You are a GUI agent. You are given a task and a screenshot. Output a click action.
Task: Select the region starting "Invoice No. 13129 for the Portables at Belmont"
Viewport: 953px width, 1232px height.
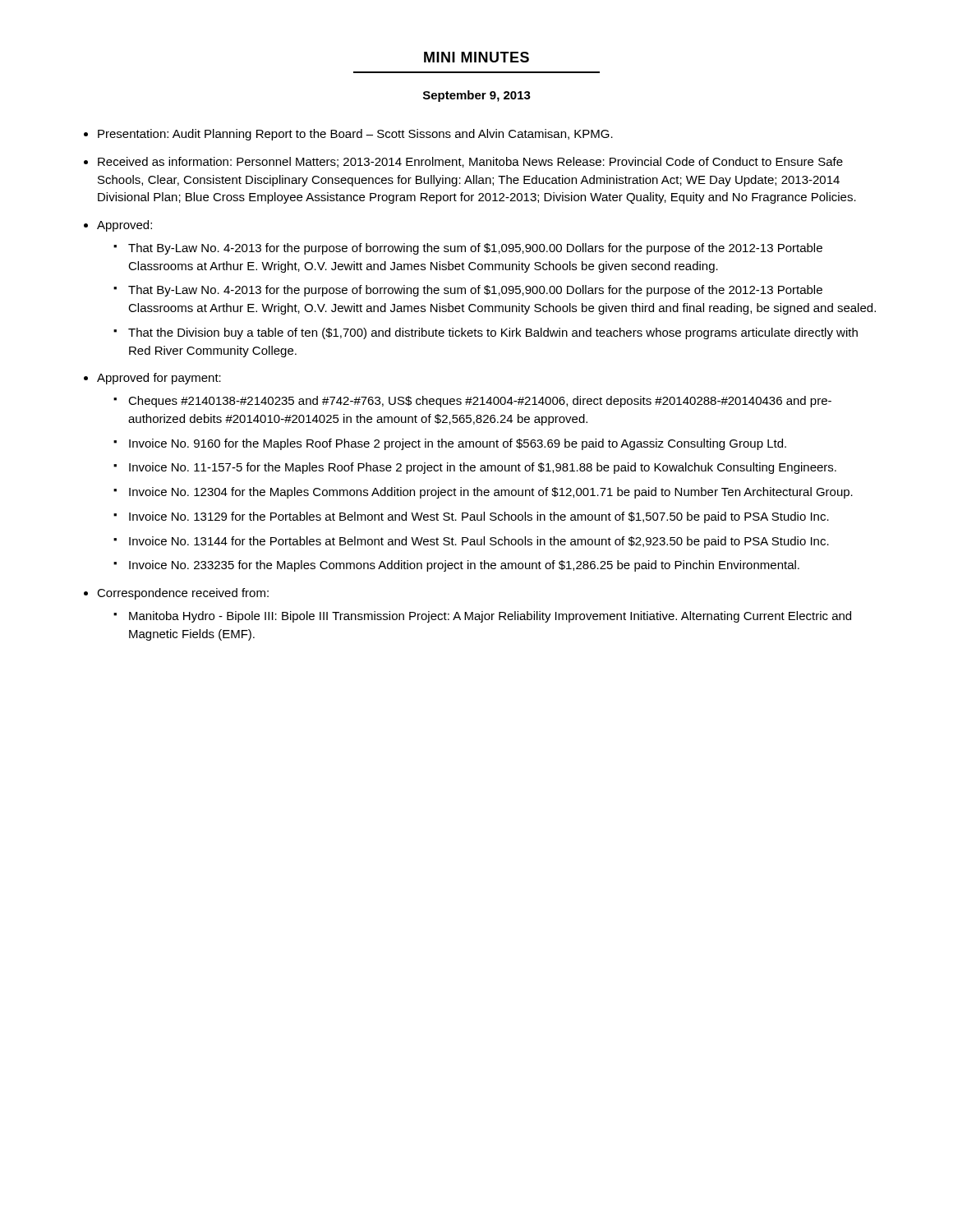tap(479, 516)
